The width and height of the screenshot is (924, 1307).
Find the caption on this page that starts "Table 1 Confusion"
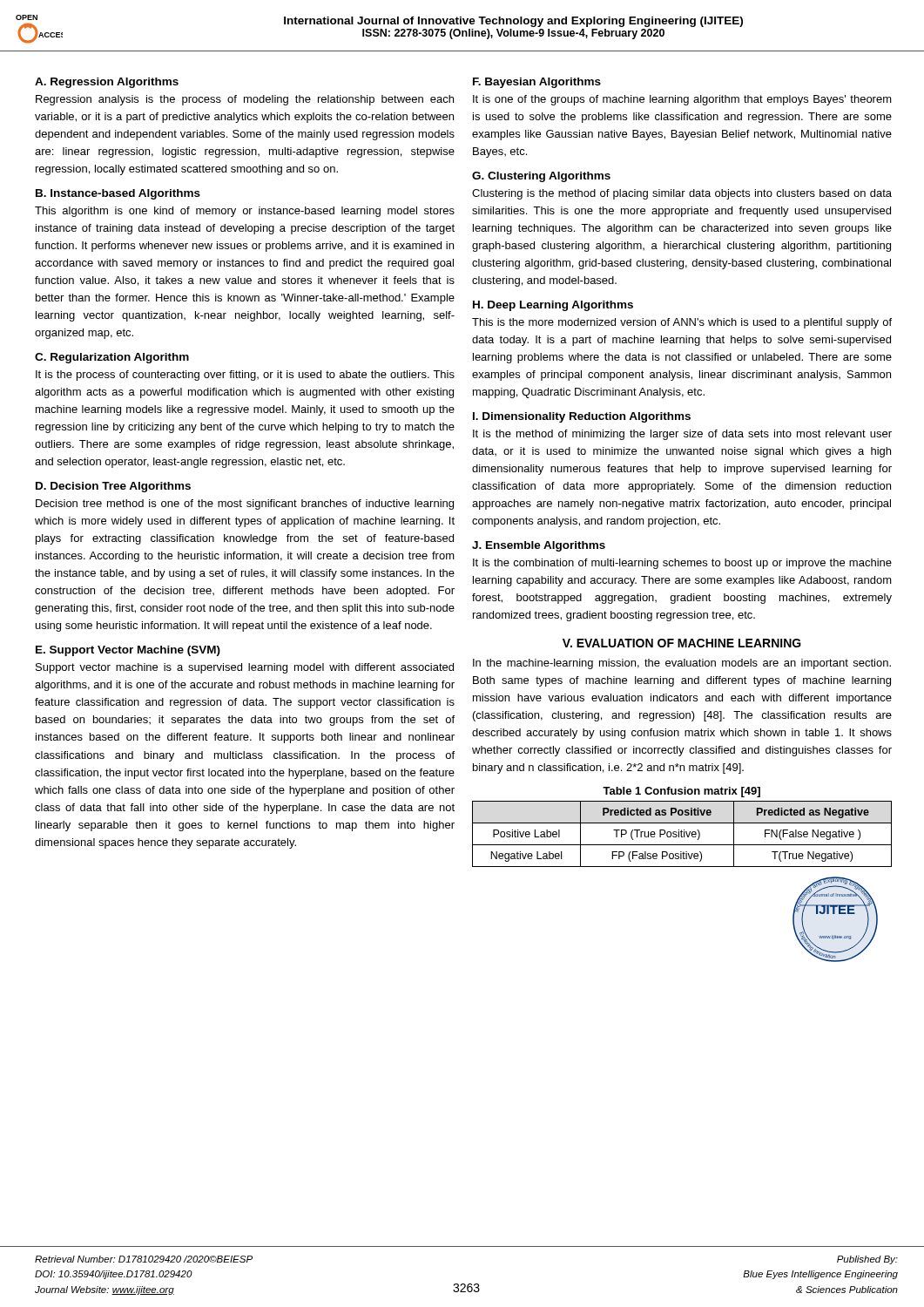[682, 790]
